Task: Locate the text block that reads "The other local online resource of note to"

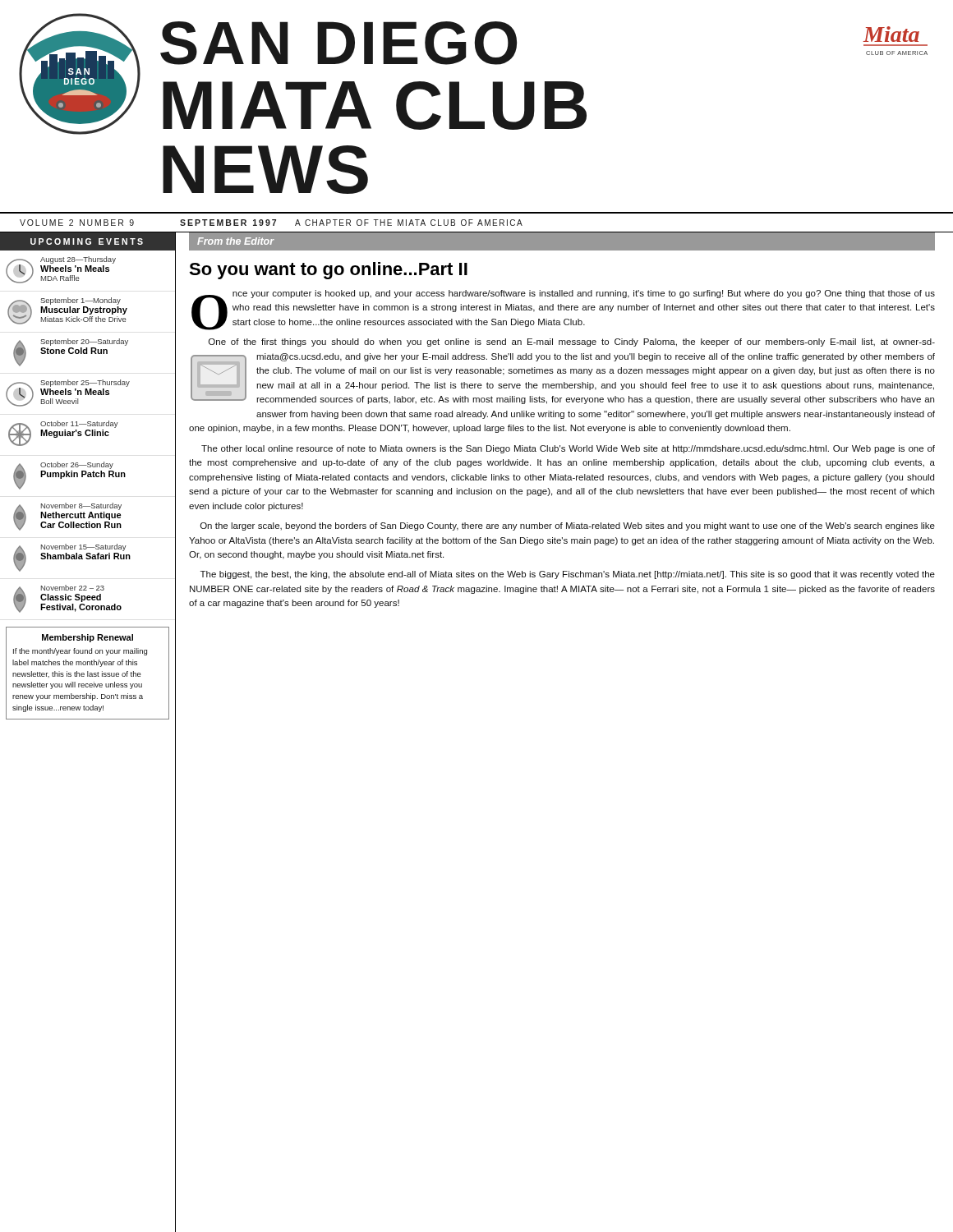Action: click(562, 477)
